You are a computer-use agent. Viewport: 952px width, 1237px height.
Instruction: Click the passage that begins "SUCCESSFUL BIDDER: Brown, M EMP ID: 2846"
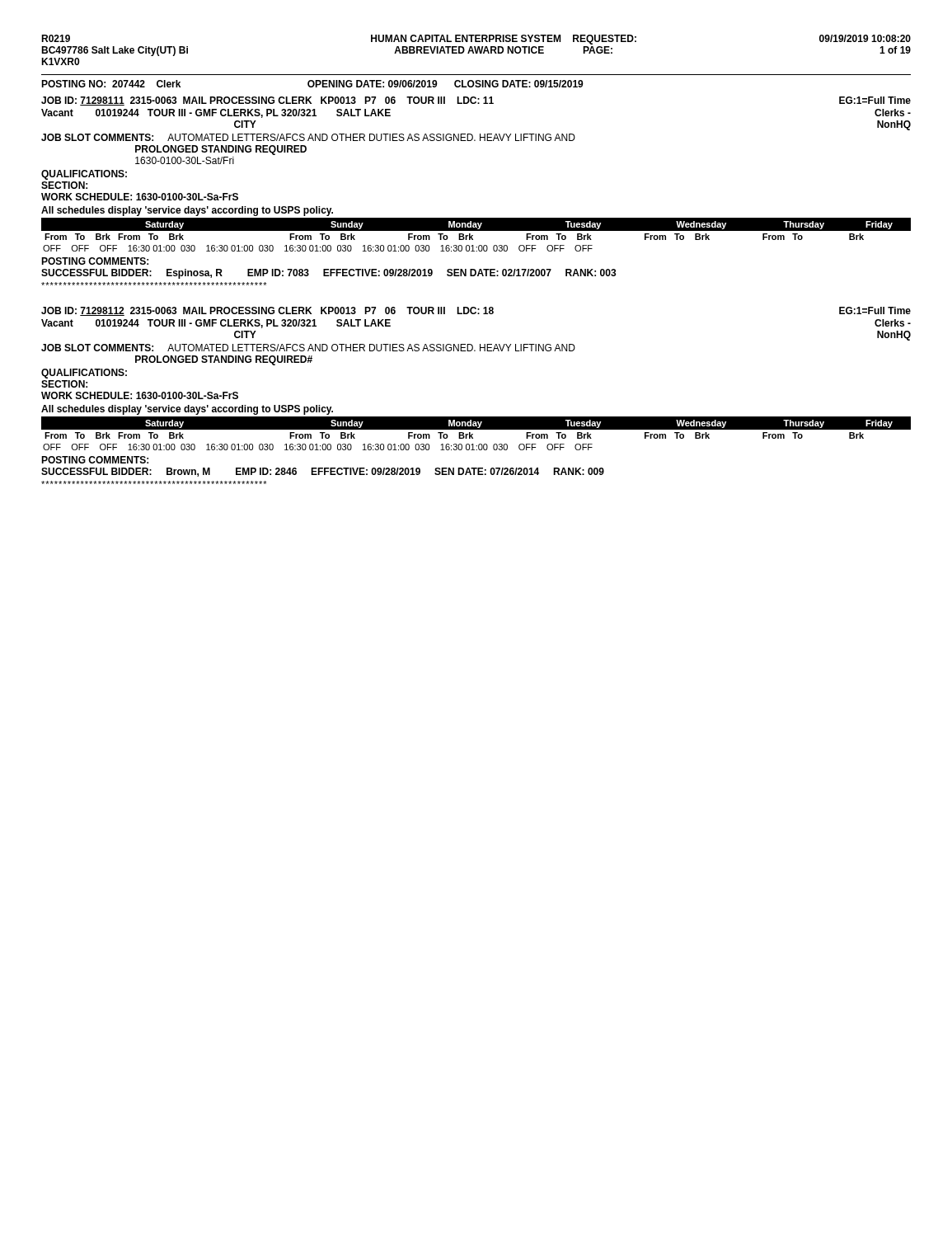pos(323,472)
